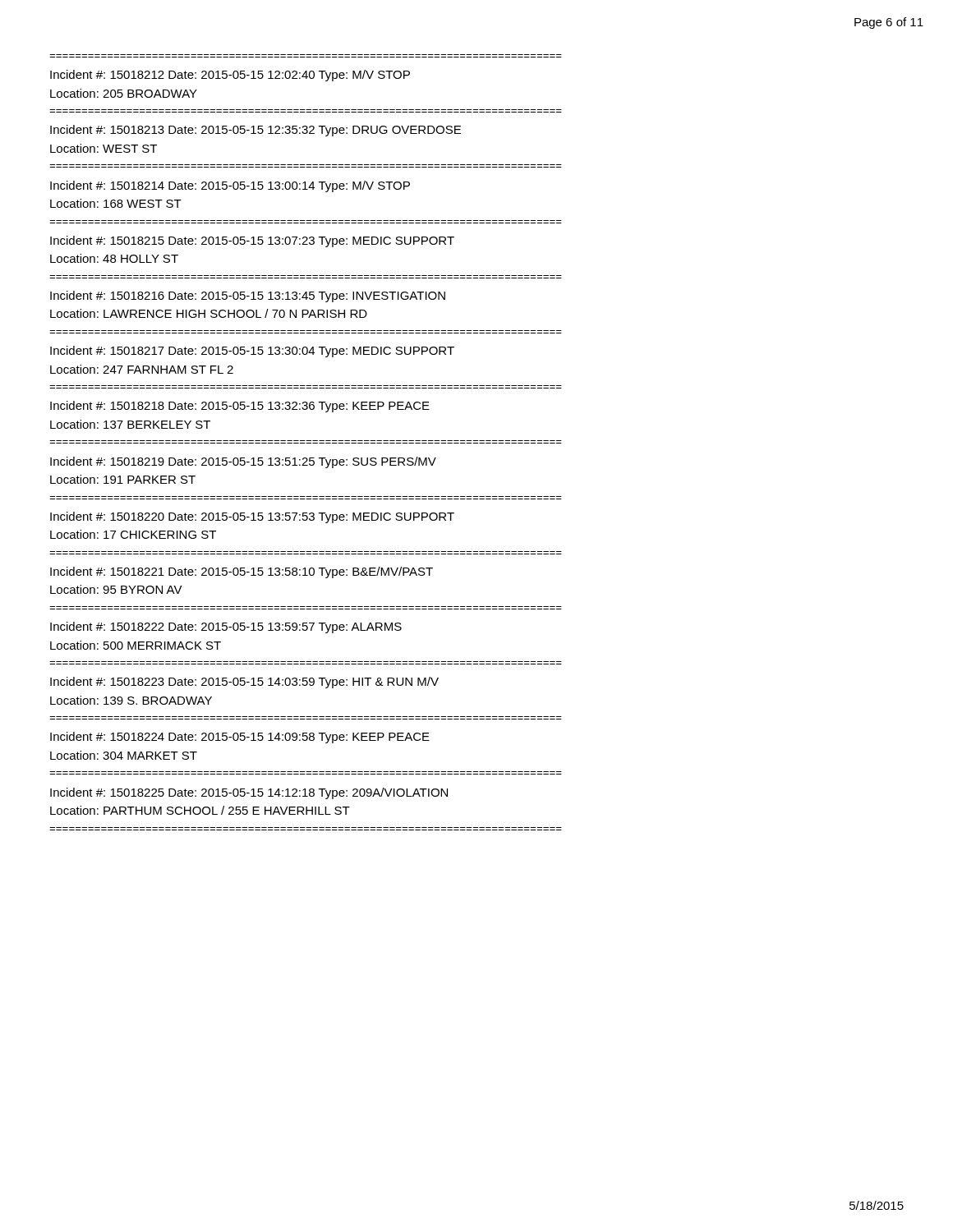Find the element starting "================================================================================ Incident #: 15018224 Date: 2015-05-15 14:09:58"
The width and height of the screenshot is (953, 1232).
[240, 738]
